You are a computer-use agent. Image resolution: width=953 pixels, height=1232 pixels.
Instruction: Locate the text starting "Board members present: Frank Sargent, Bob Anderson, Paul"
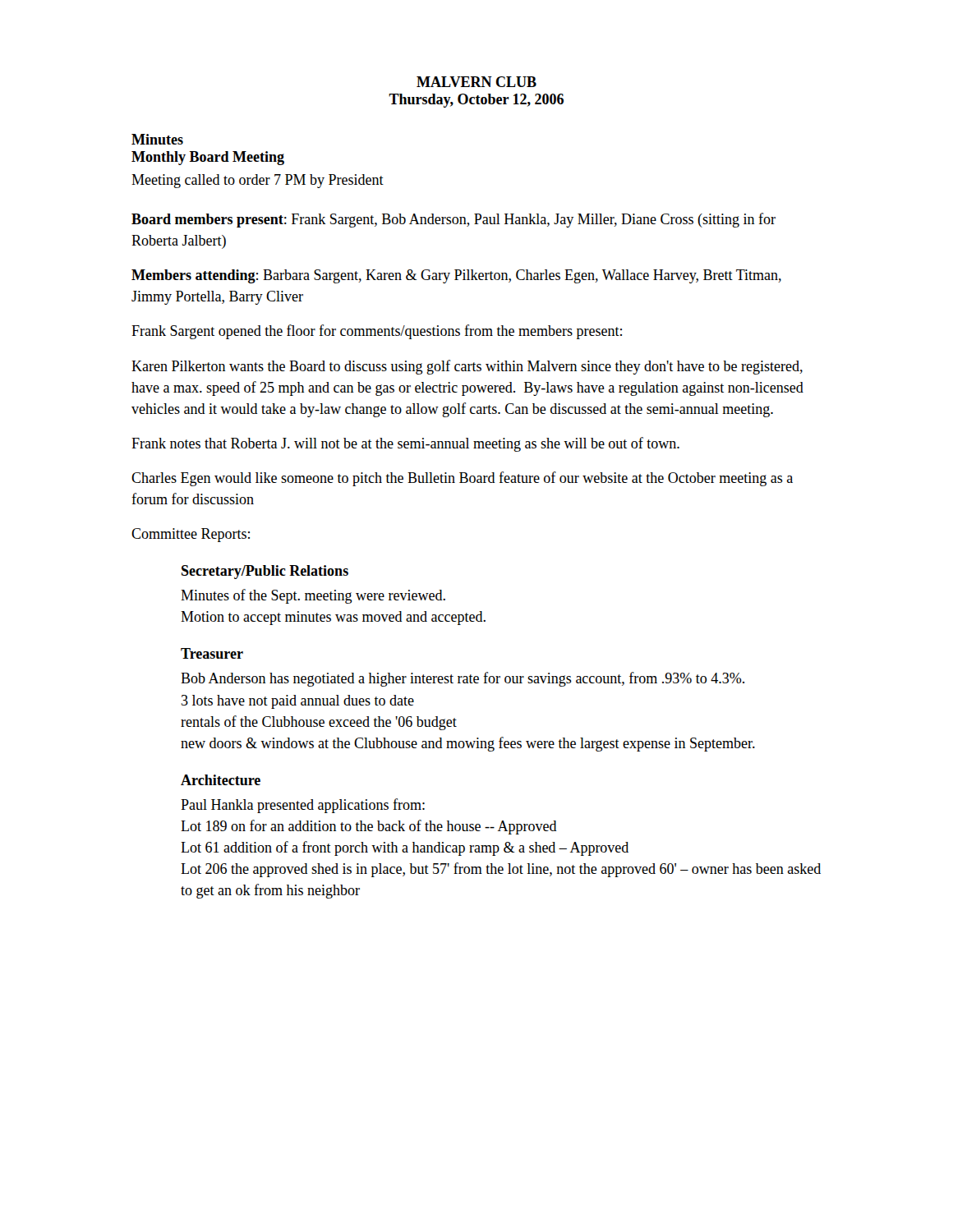click(453, 230)
